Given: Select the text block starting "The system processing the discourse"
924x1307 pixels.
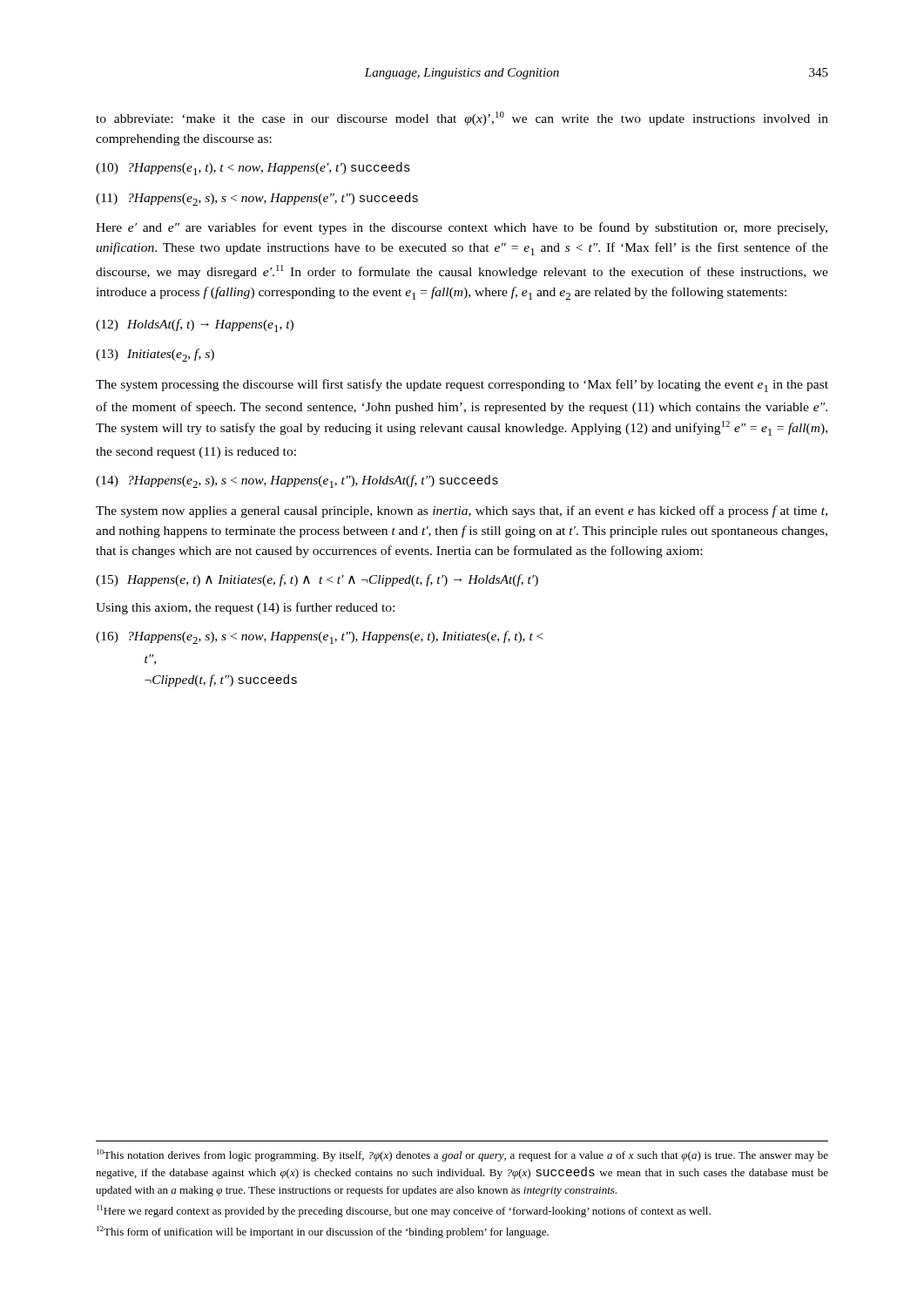Looking at the screenshot, I should tap(462, 417).
